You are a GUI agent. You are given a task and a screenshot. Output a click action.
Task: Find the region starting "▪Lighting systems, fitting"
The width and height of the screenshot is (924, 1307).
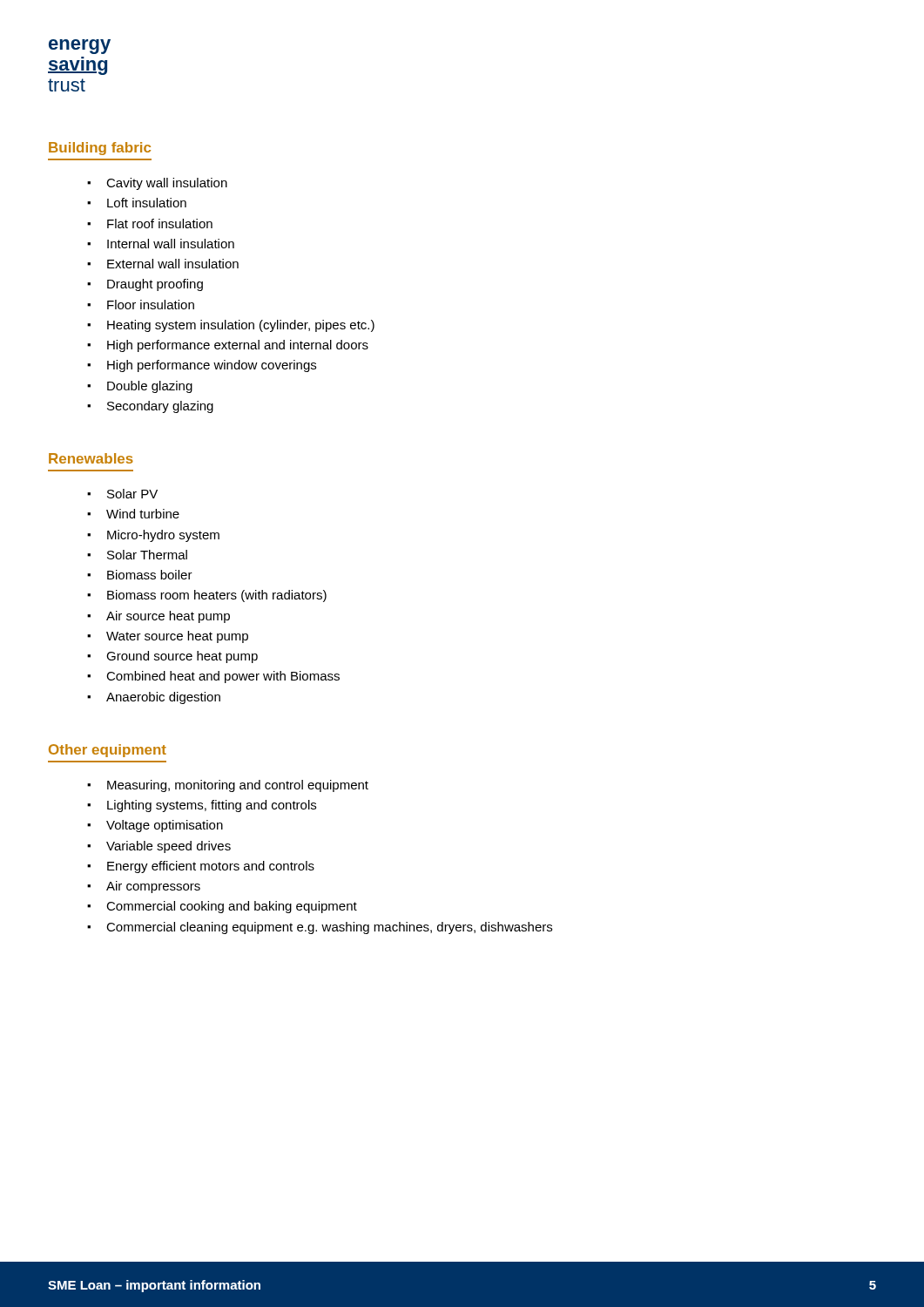(202, 805)
